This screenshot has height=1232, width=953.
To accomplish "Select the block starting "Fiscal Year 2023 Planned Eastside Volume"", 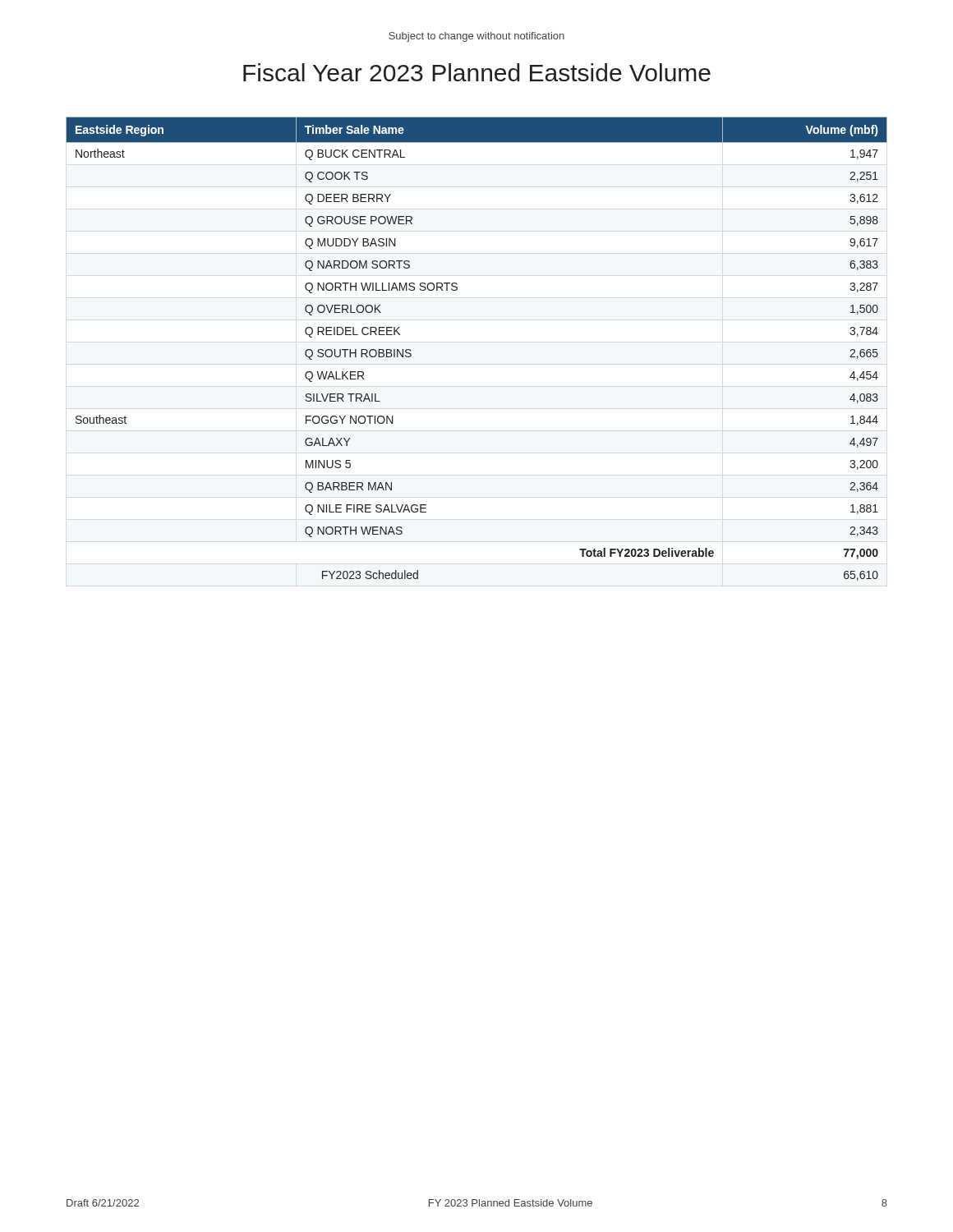I will (476, 73).
